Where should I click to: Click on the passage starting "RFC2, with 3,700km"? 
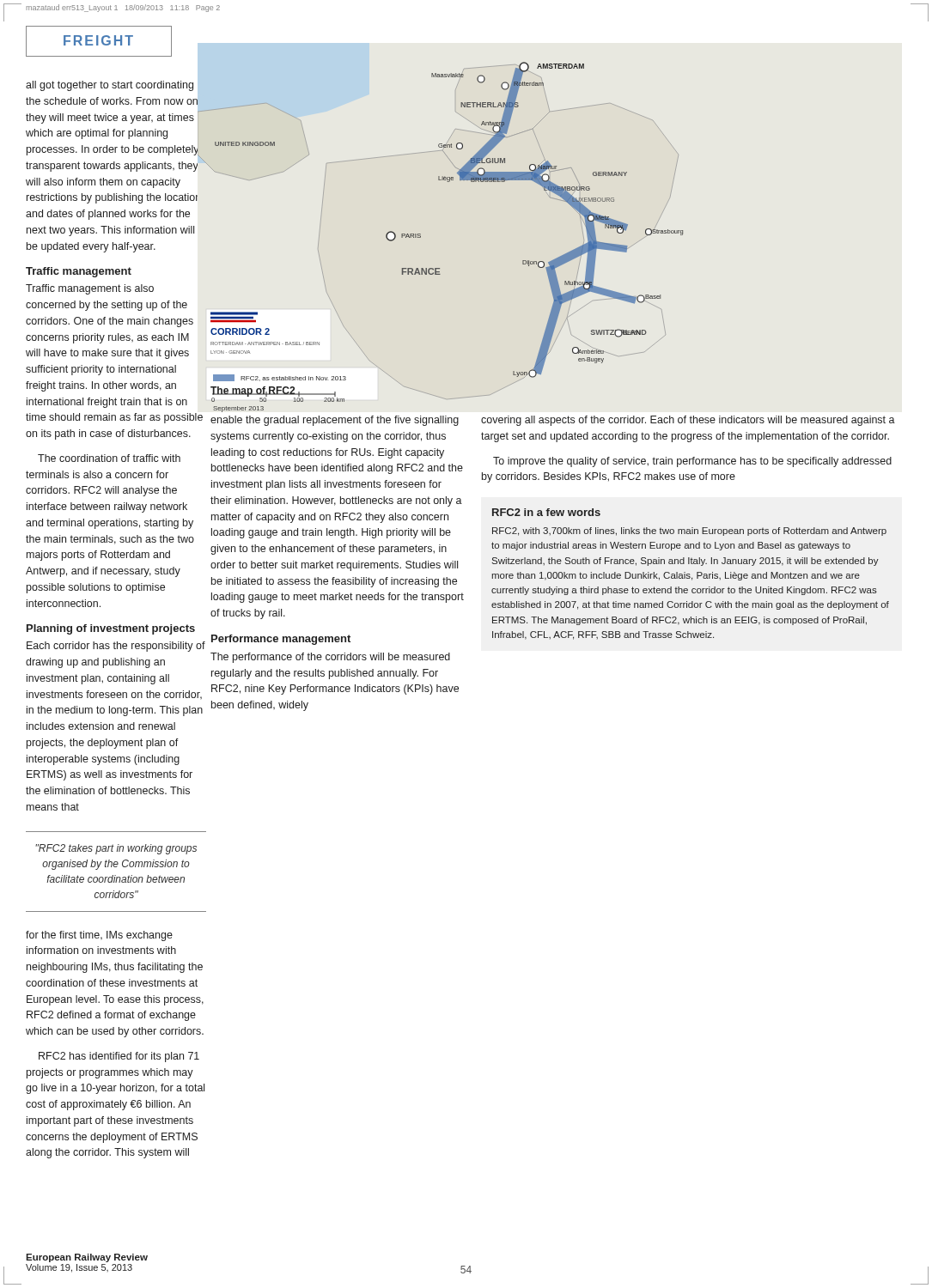click(x=691, y=583)
